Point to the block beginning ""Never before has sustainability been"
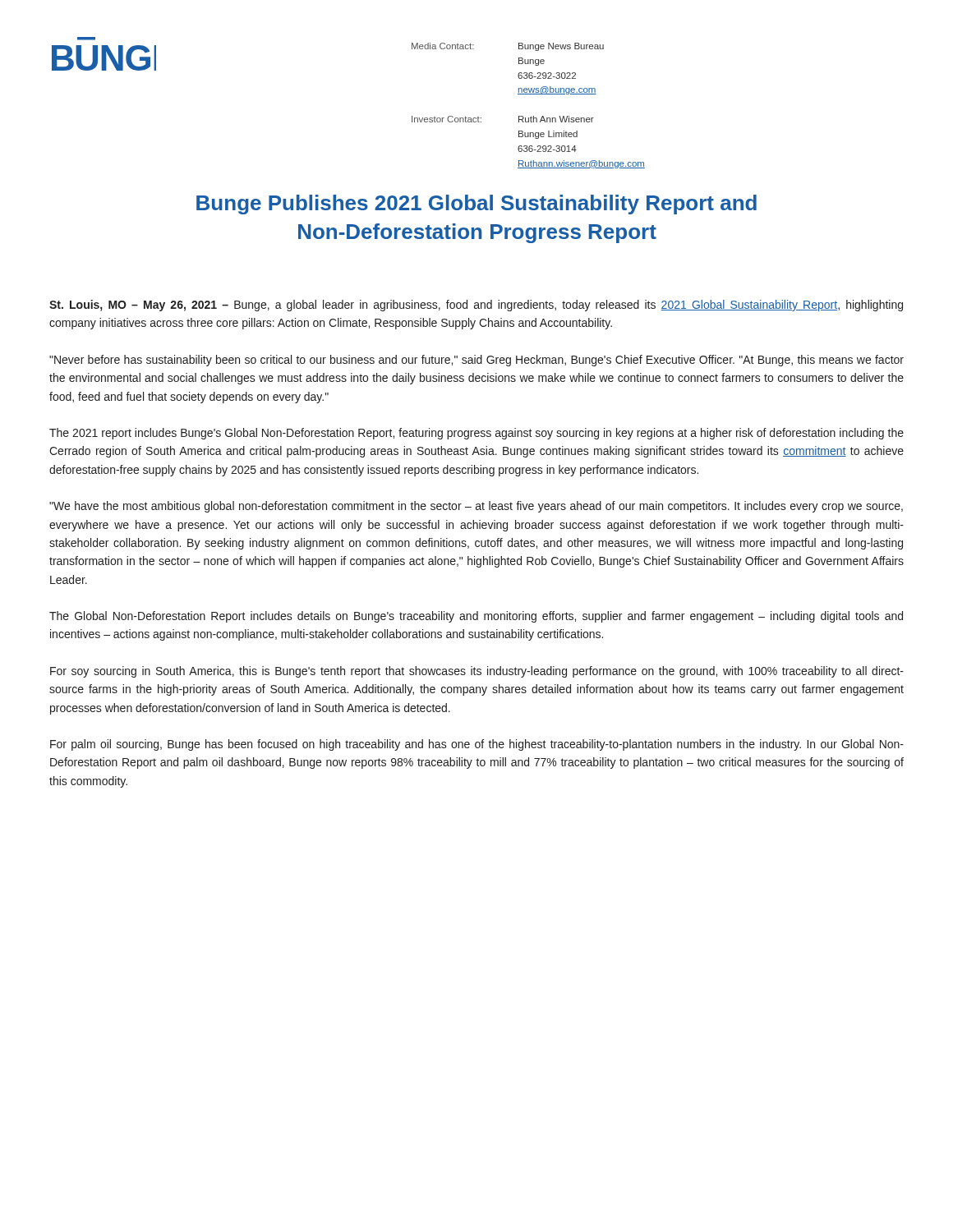Screen dimensions: 1232x953 476,378
